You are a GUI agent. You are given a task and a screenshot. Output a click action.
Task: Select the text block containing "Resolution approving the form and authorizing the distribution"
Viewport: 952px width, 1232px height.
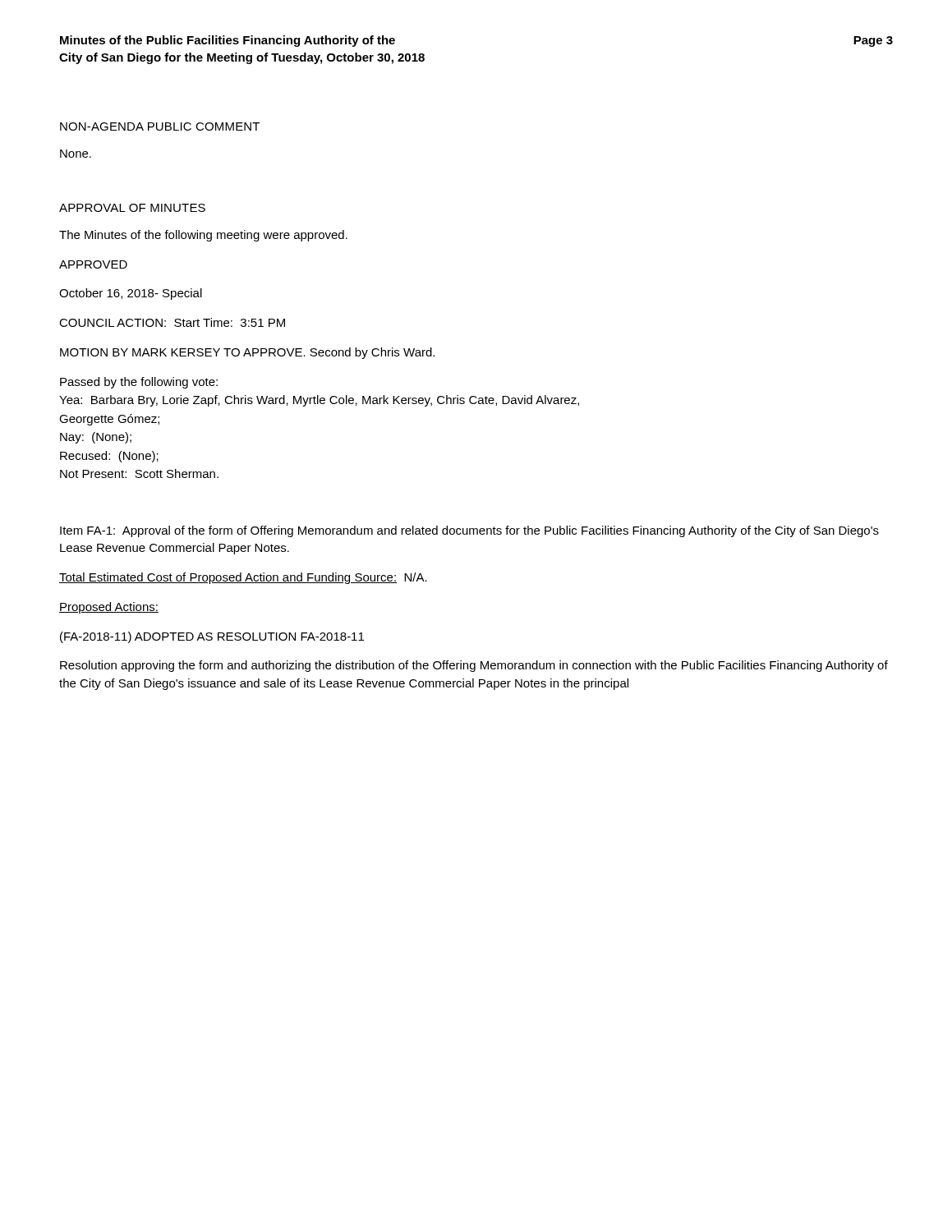pyautogui.click(x=473, y=674)
